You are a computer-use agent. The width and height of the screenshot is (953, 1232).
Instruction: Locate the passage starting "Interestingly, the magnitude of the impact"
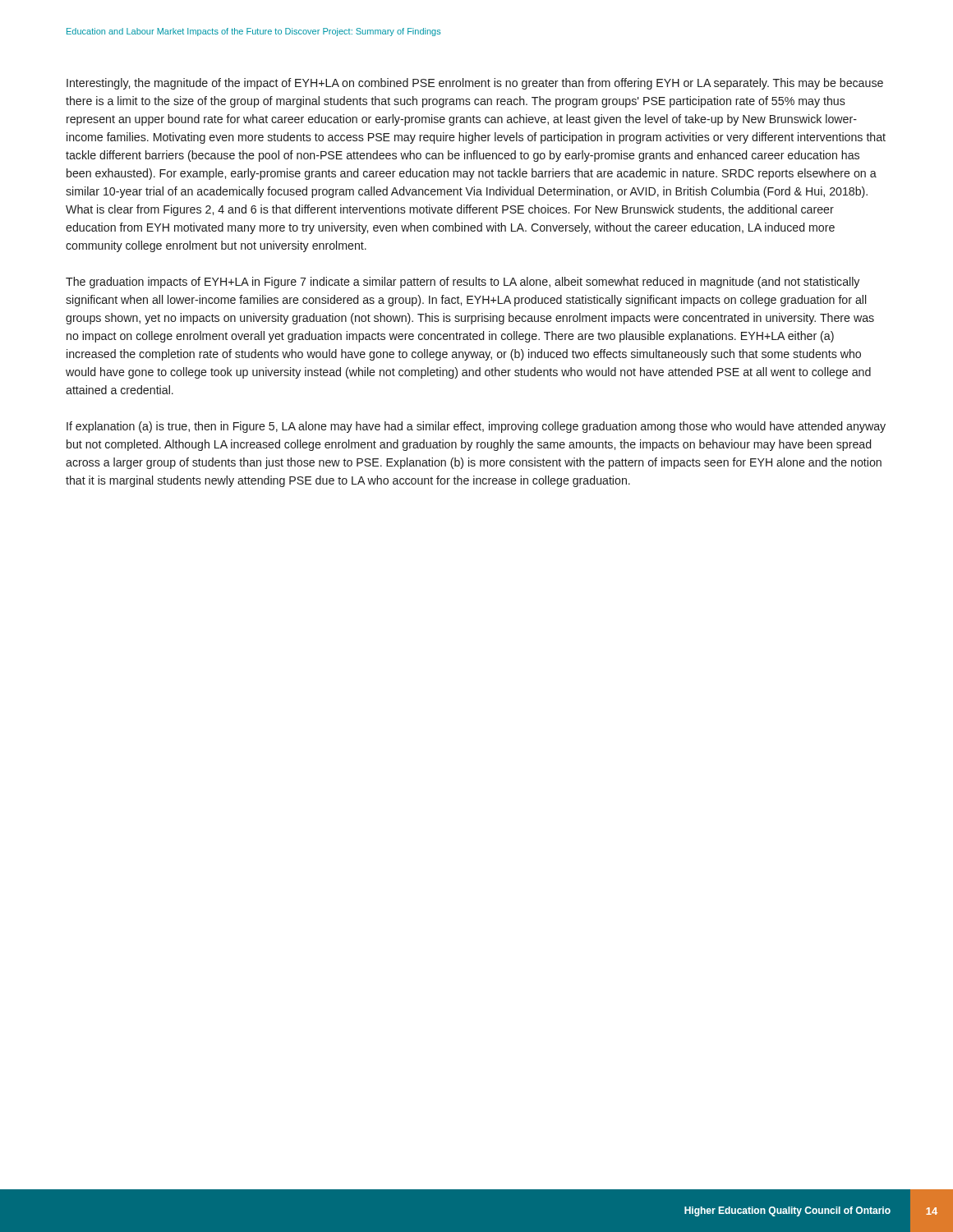(476, 164)
